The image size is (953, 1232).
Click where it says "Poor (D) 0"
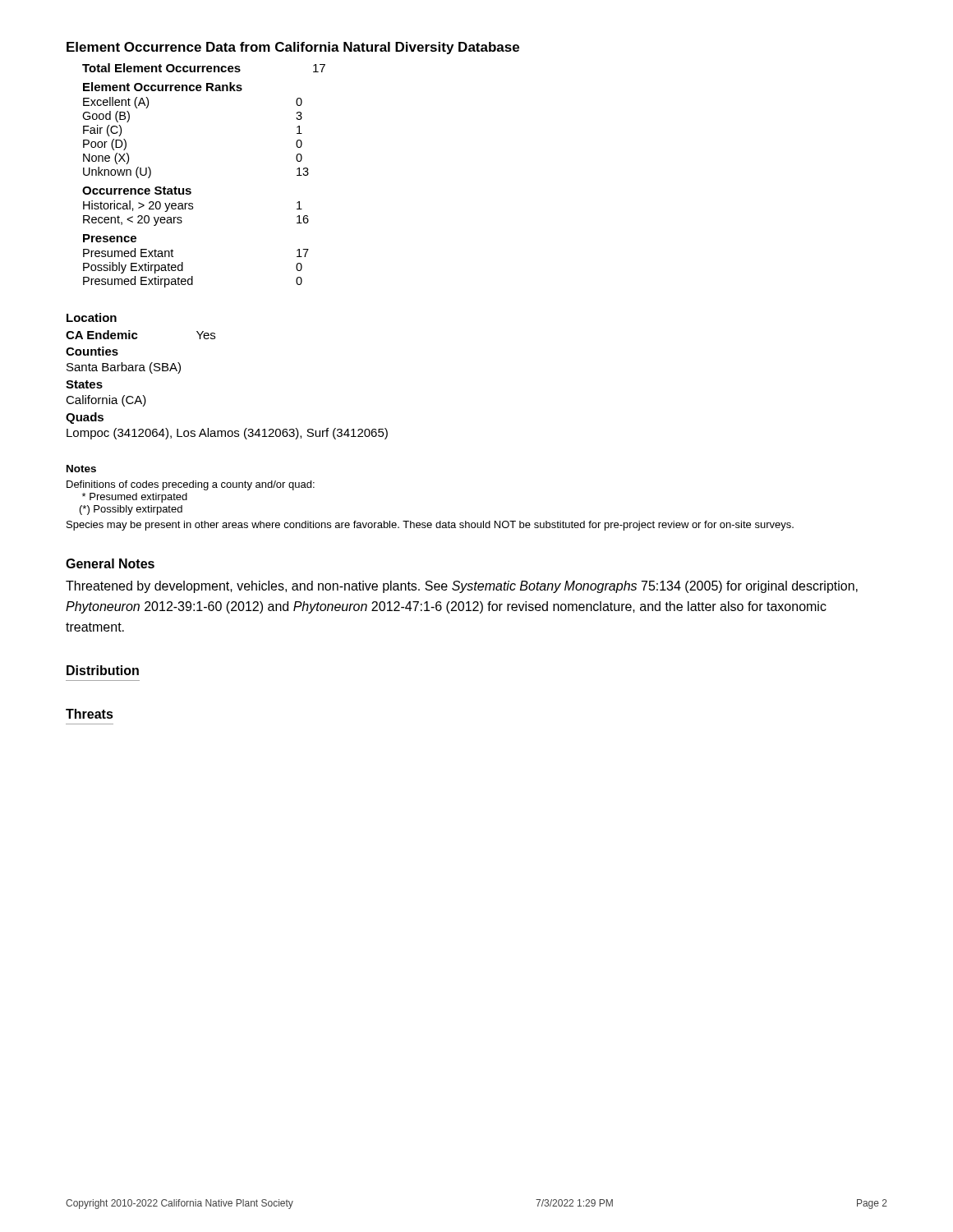tap(105, 144)
